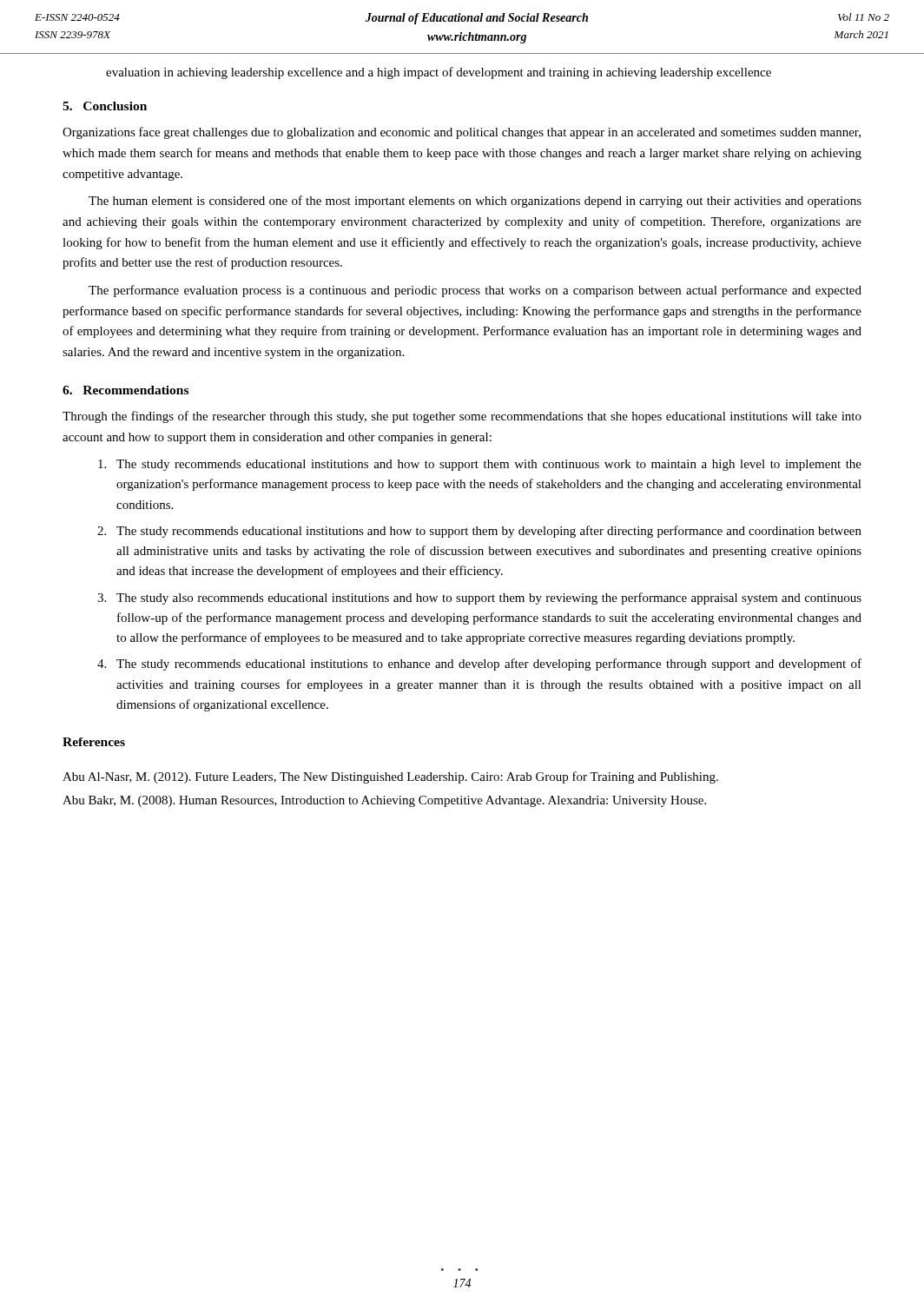Viewport: 924px width, 1303px height.
Task: Locate the block of text that opens with "Through the findings of the researcher through"
Action: (x=462, y=426)
